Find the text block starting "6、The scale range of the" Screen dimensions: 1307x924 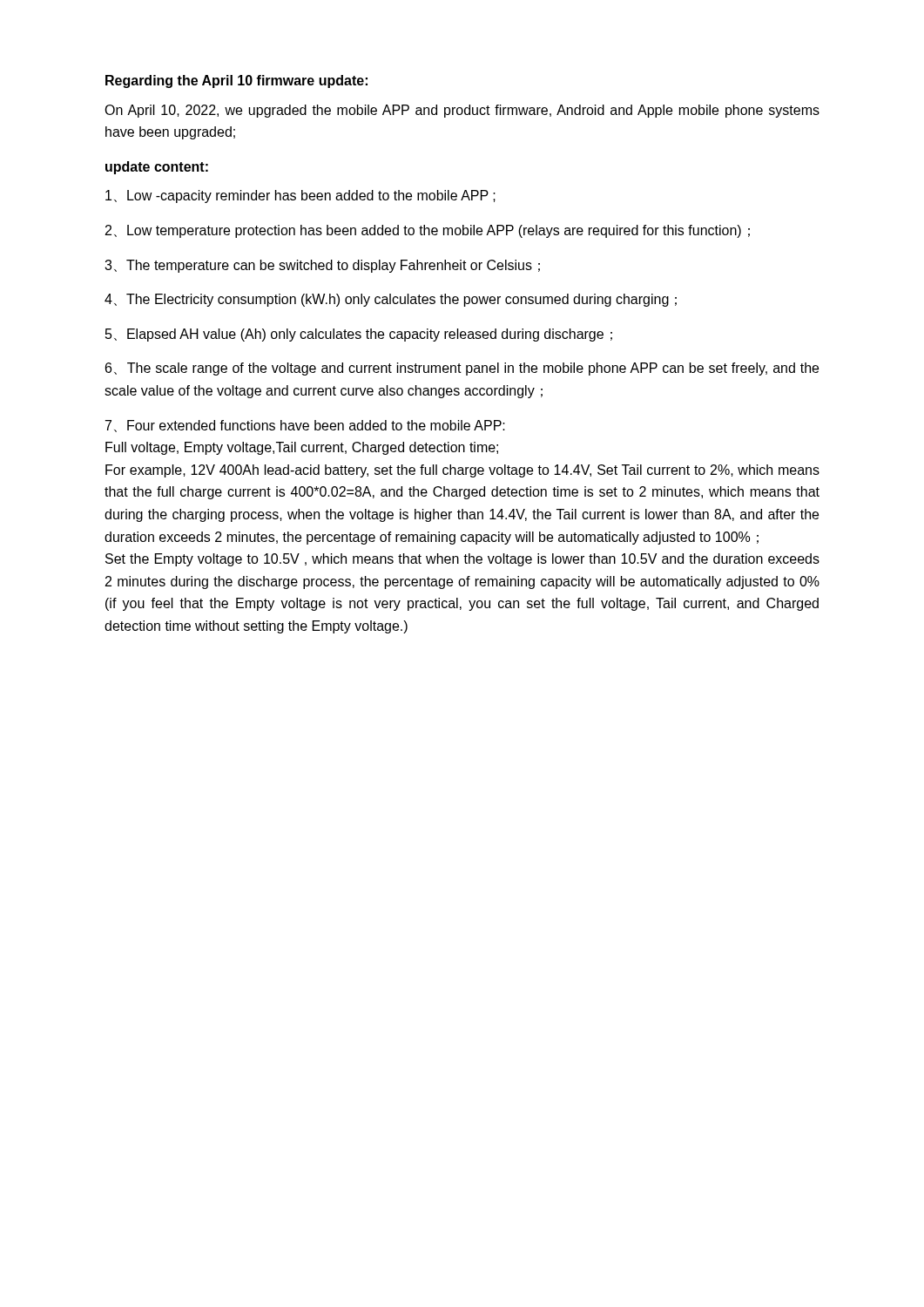[462, 380]
